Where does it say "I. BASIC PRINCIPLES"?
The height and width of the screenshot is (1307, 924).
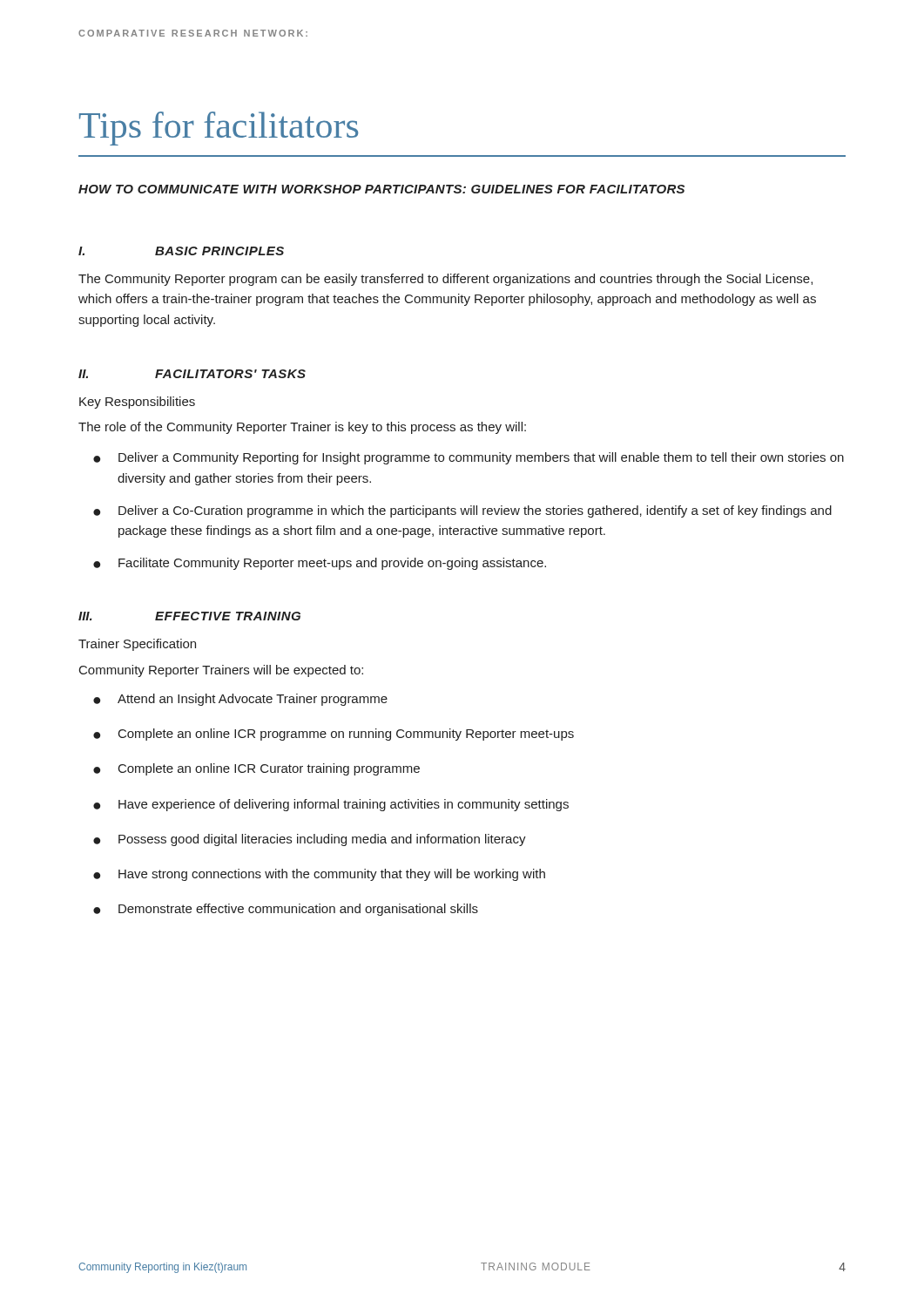tap(182, 250)
